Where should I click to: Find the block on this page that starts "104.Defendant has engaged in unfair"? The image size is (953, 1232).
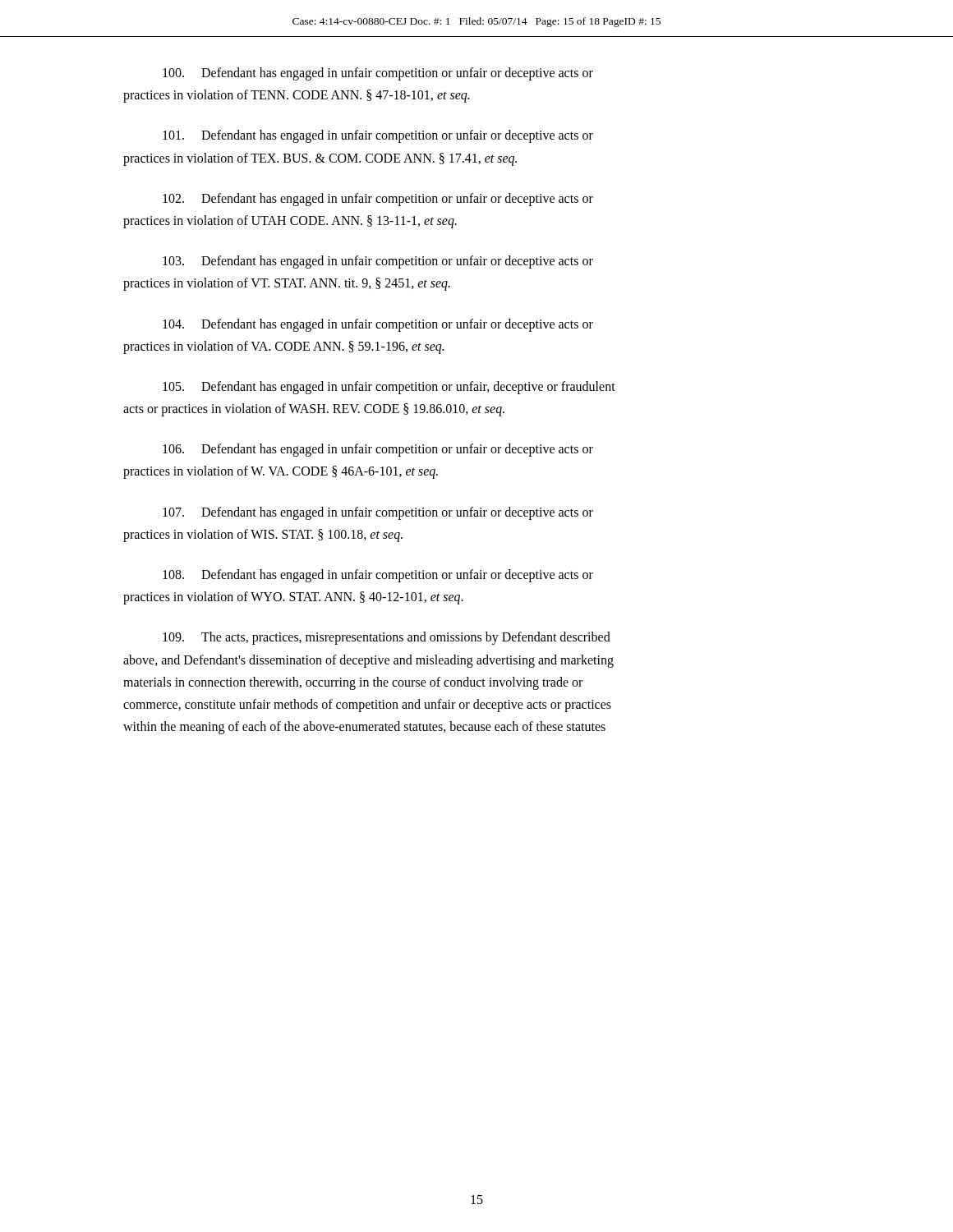476,335
